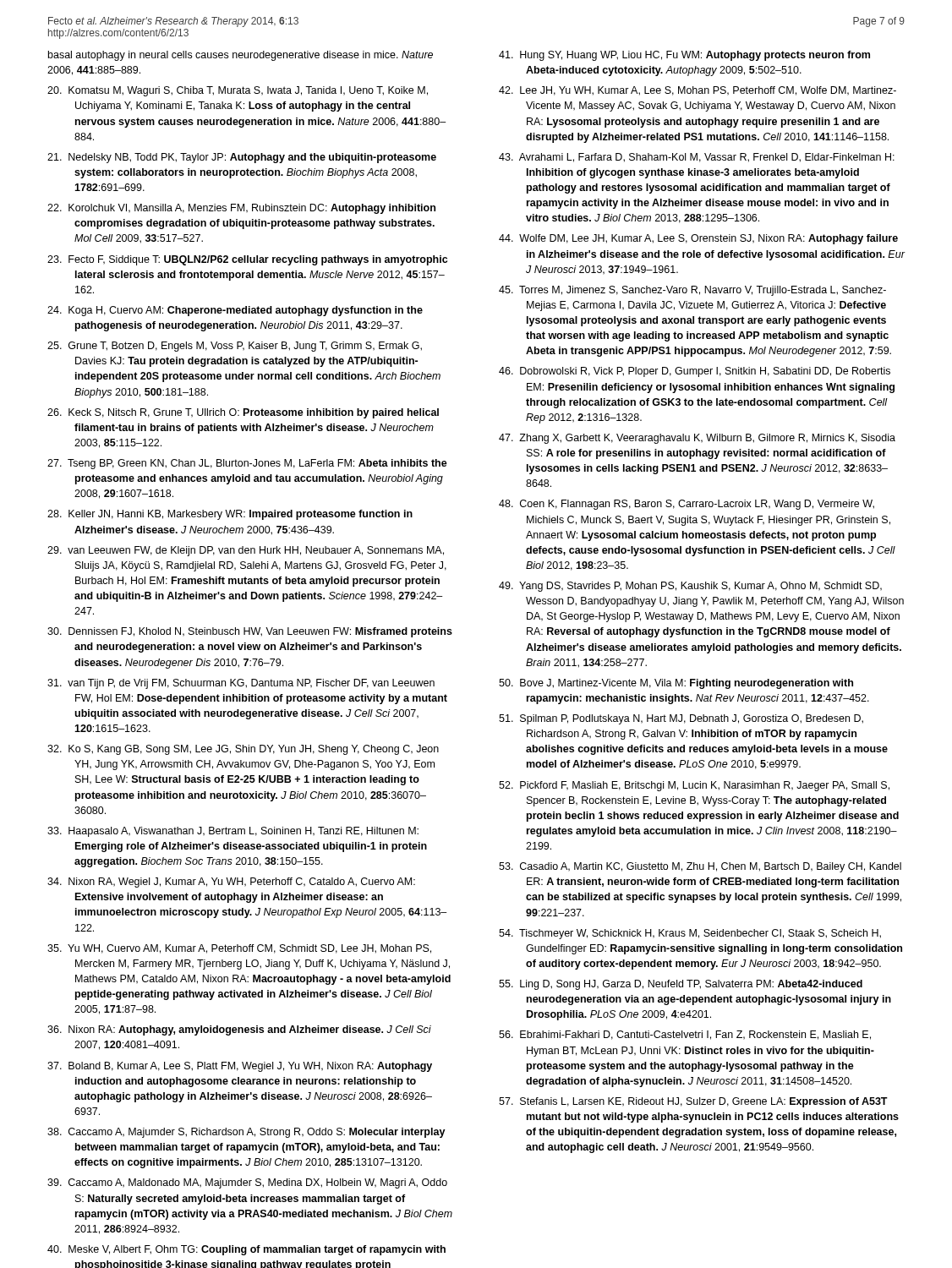Locate the list item that reads "40. Meske V, Albert"
Viewport: 952px width, 1268px height.
[247, 1256]
